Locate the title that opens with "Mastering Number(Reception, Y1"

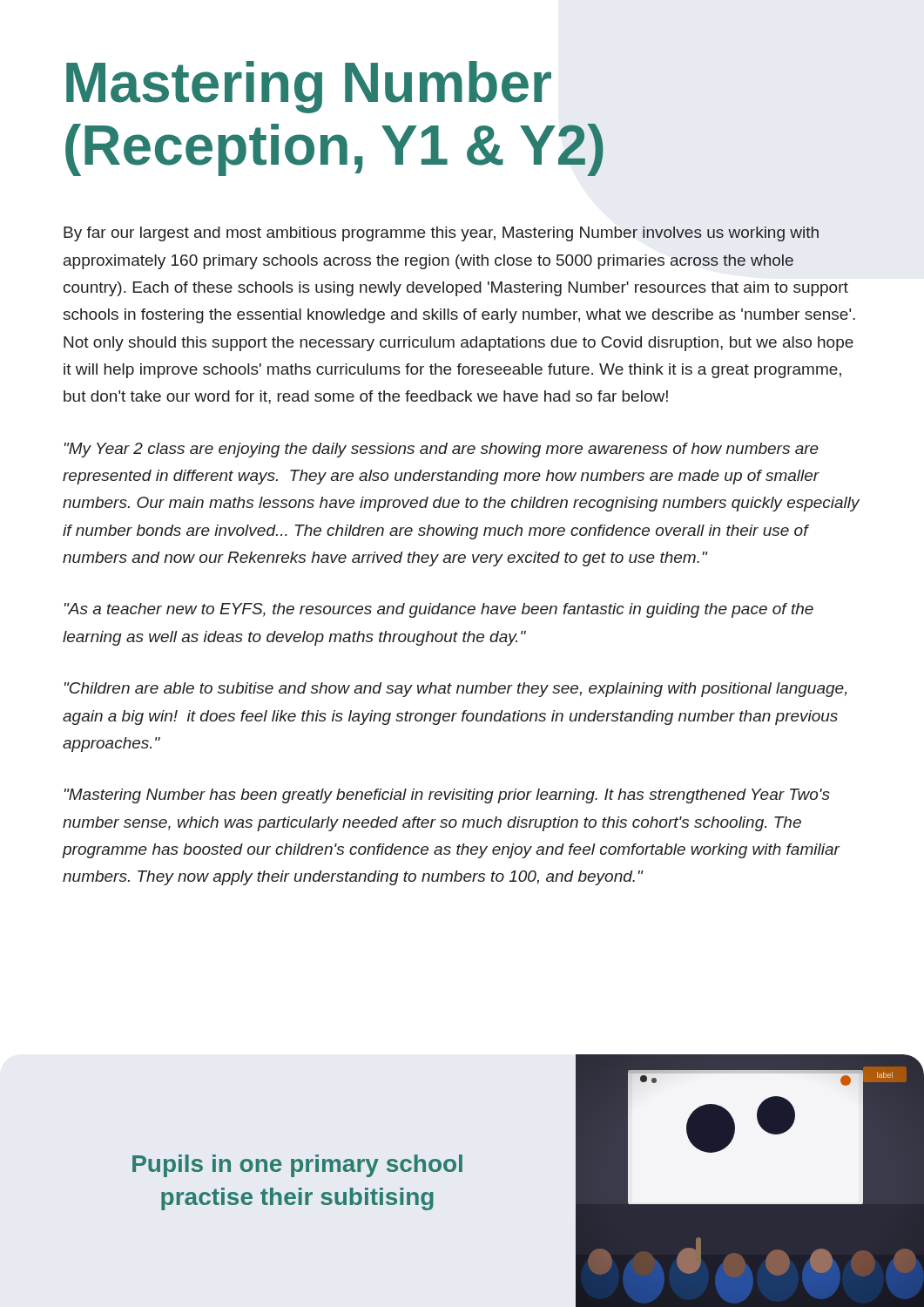click(x=462, y=115)
